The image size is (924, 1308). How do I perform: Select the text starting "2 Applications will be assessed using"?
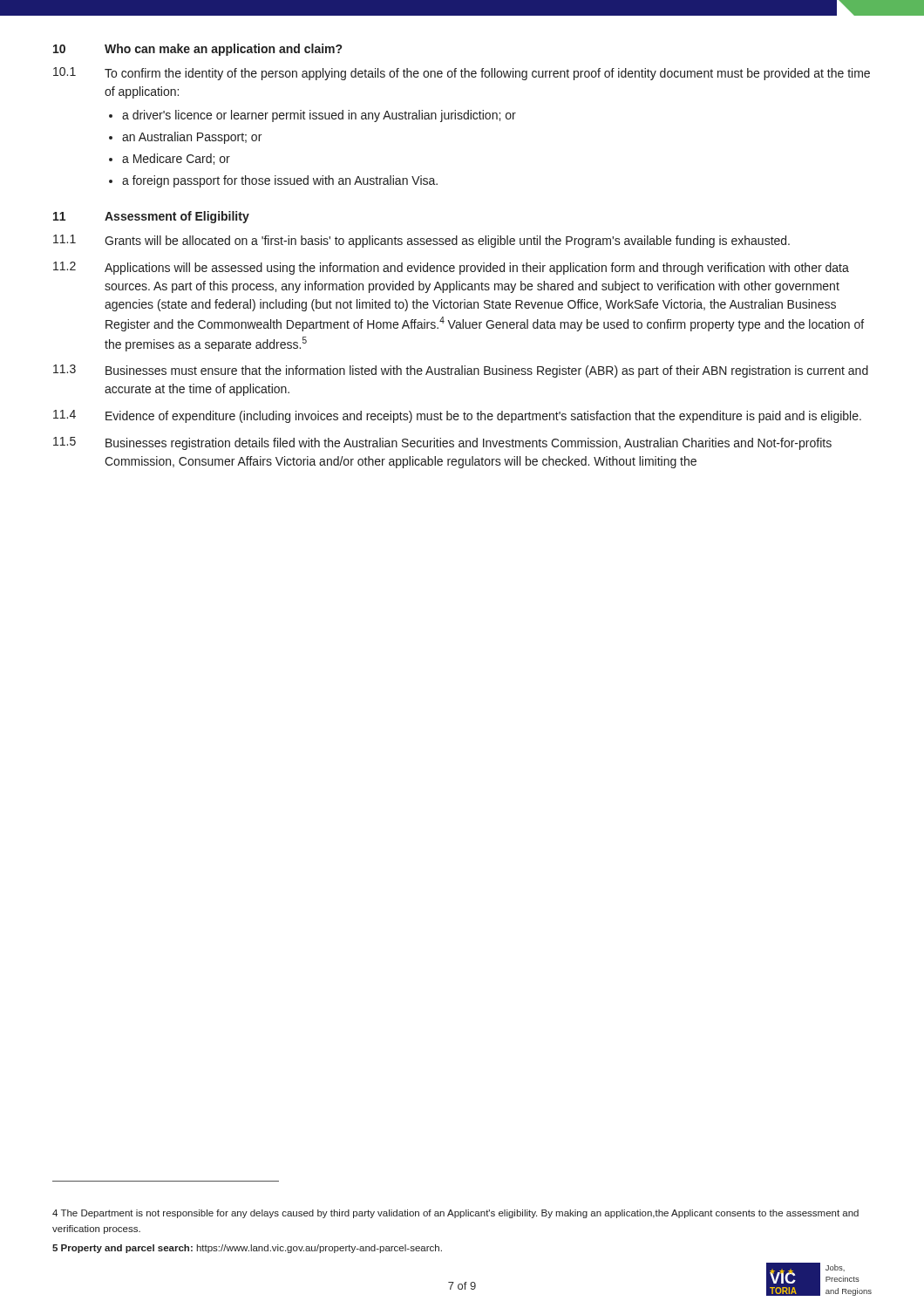coord(462,306)
